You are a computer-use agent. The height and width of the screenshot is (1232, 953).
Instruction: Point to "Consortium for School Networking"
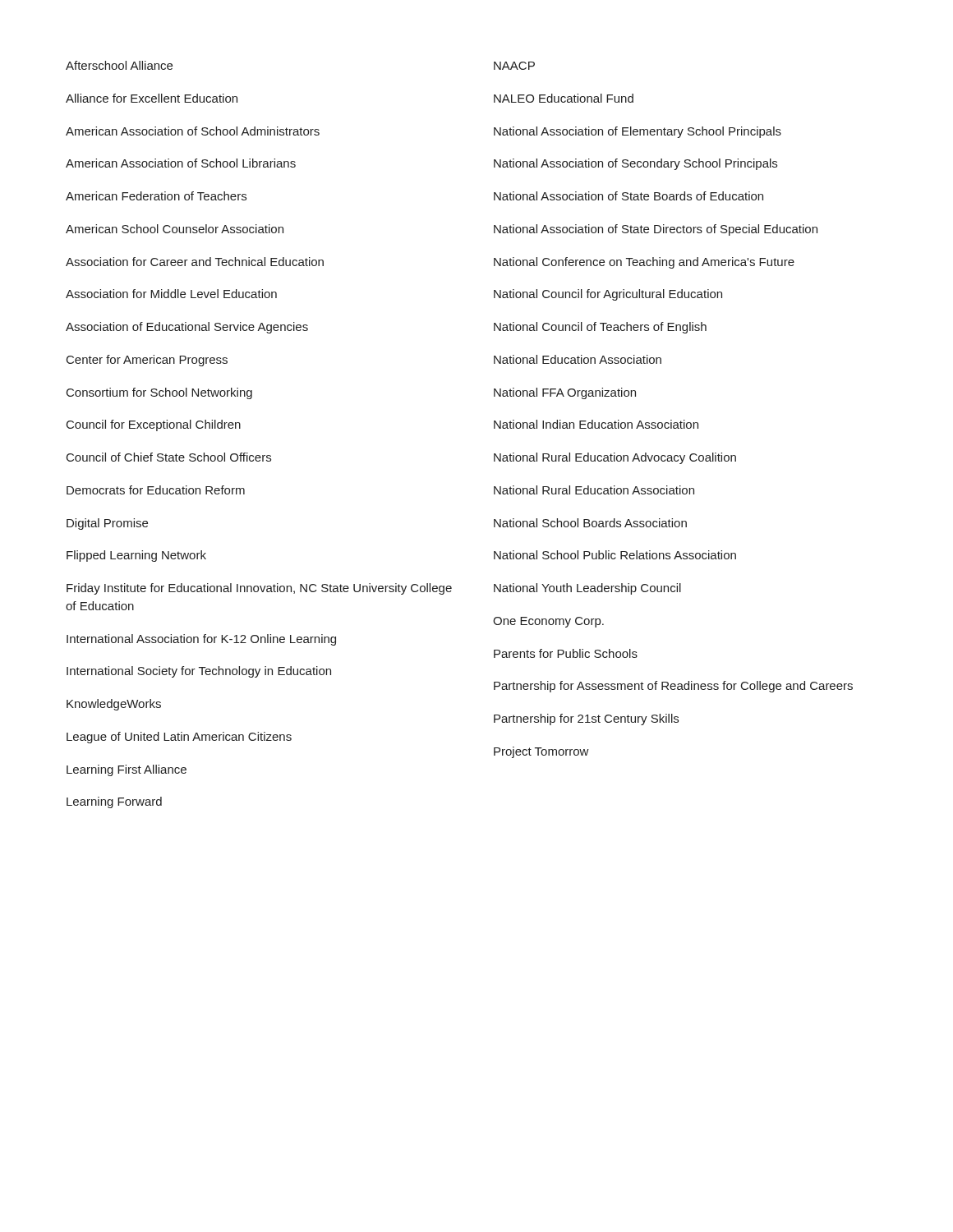(159, 392)
